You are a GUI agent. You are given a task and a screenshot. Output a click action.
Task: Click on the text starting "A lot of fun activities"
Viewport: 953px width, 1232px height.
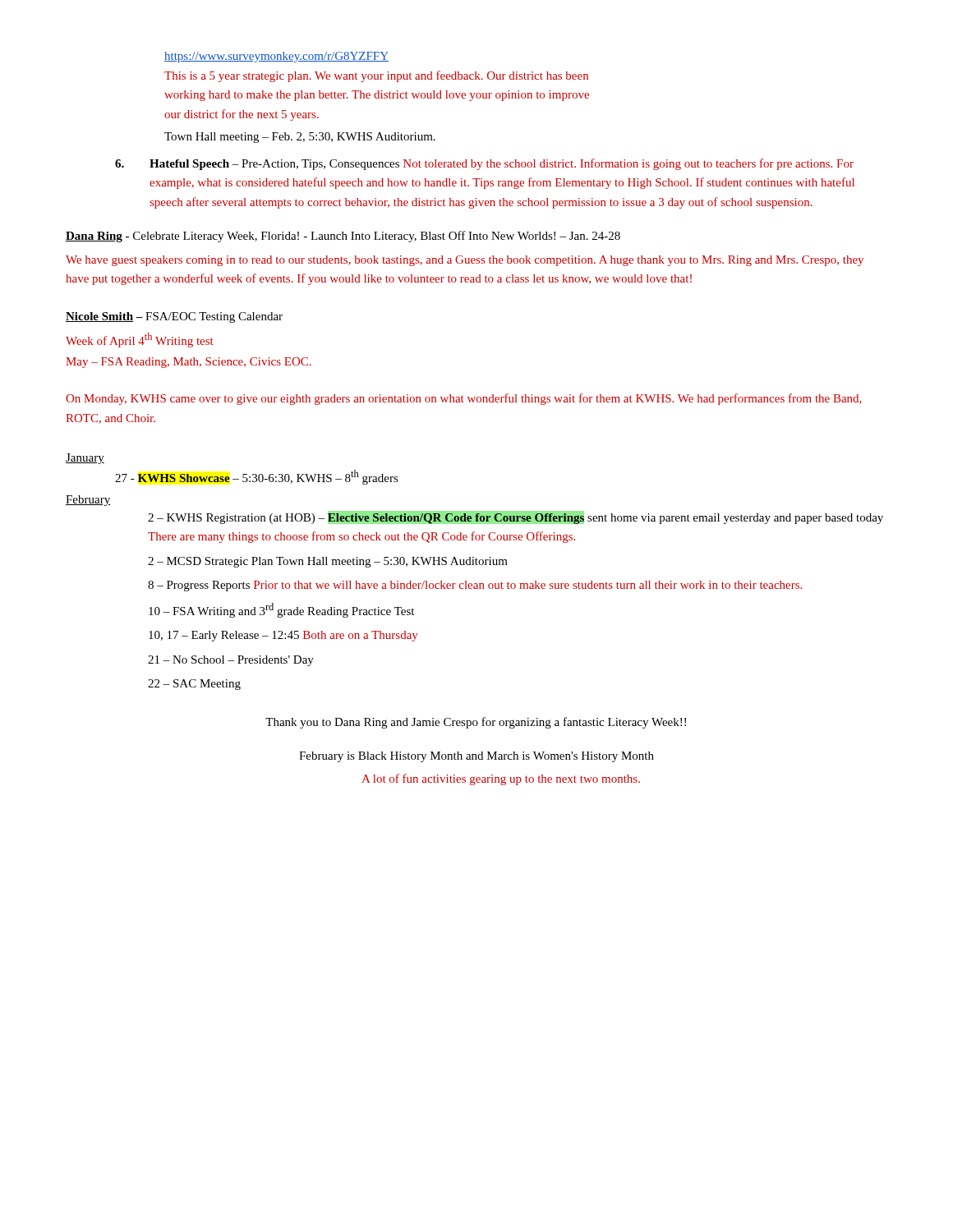click(501, 778)
